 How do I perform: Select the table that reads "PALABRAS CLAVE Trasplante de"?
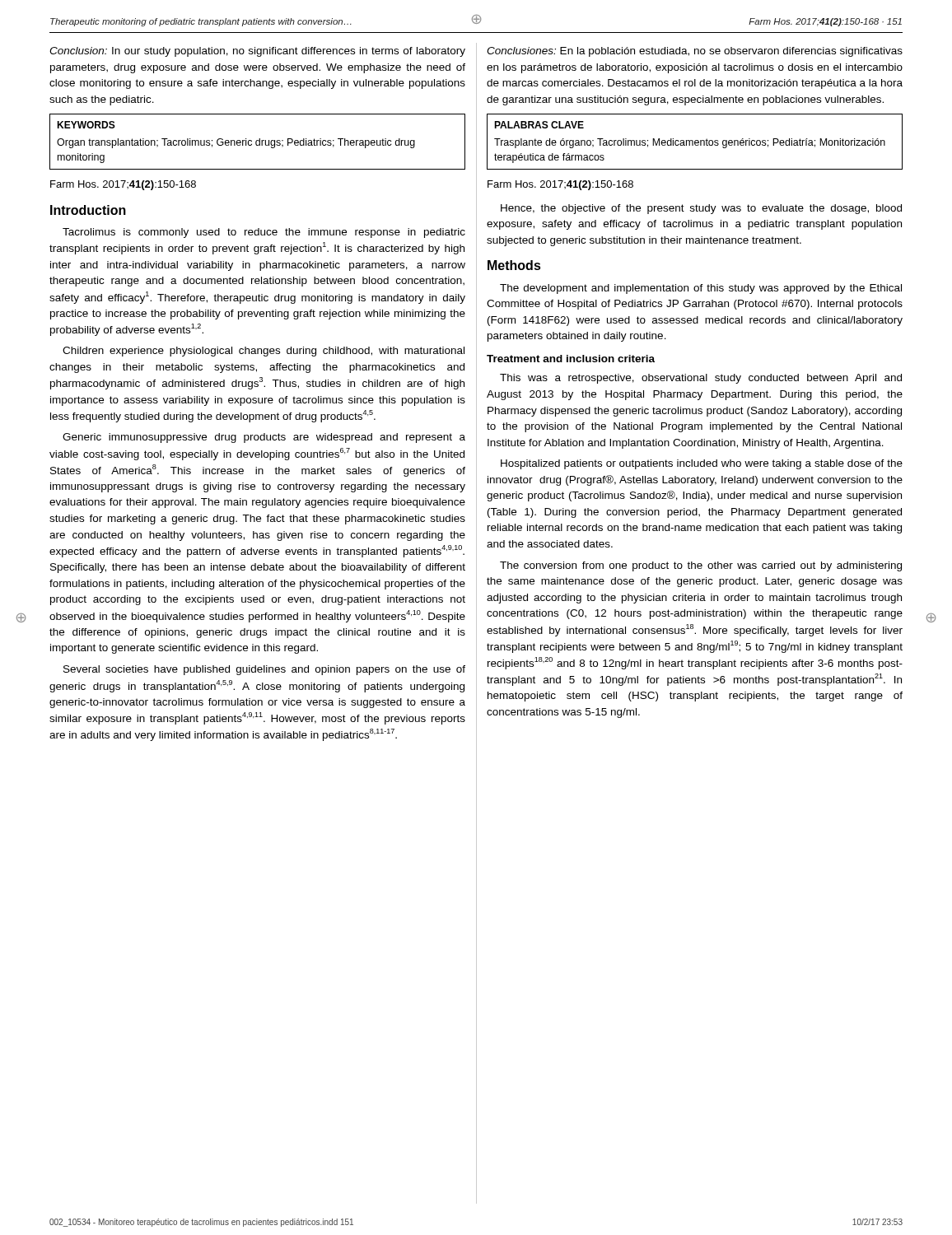click(695, 142)
